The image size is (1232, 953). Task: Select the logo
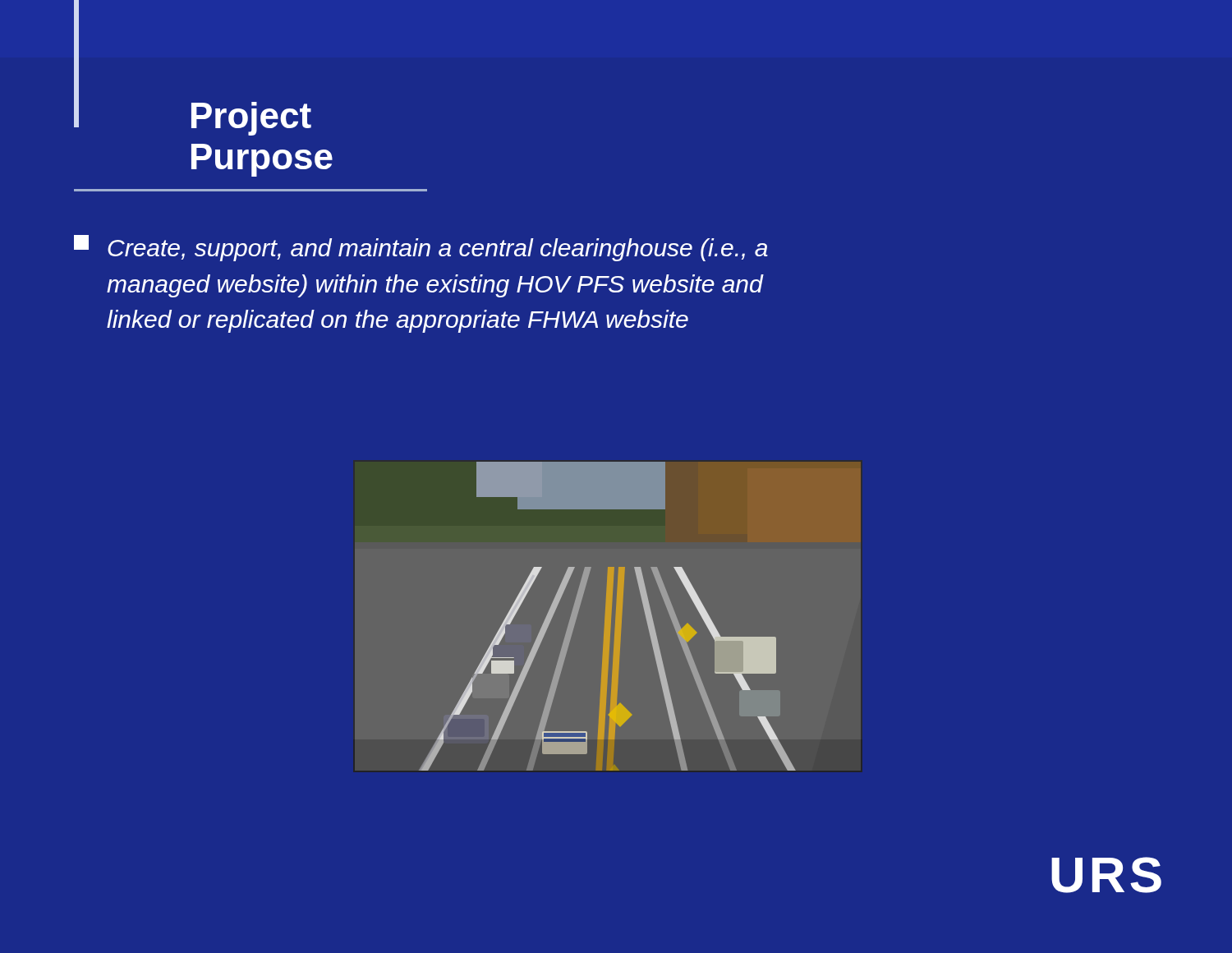(1108, 875)
